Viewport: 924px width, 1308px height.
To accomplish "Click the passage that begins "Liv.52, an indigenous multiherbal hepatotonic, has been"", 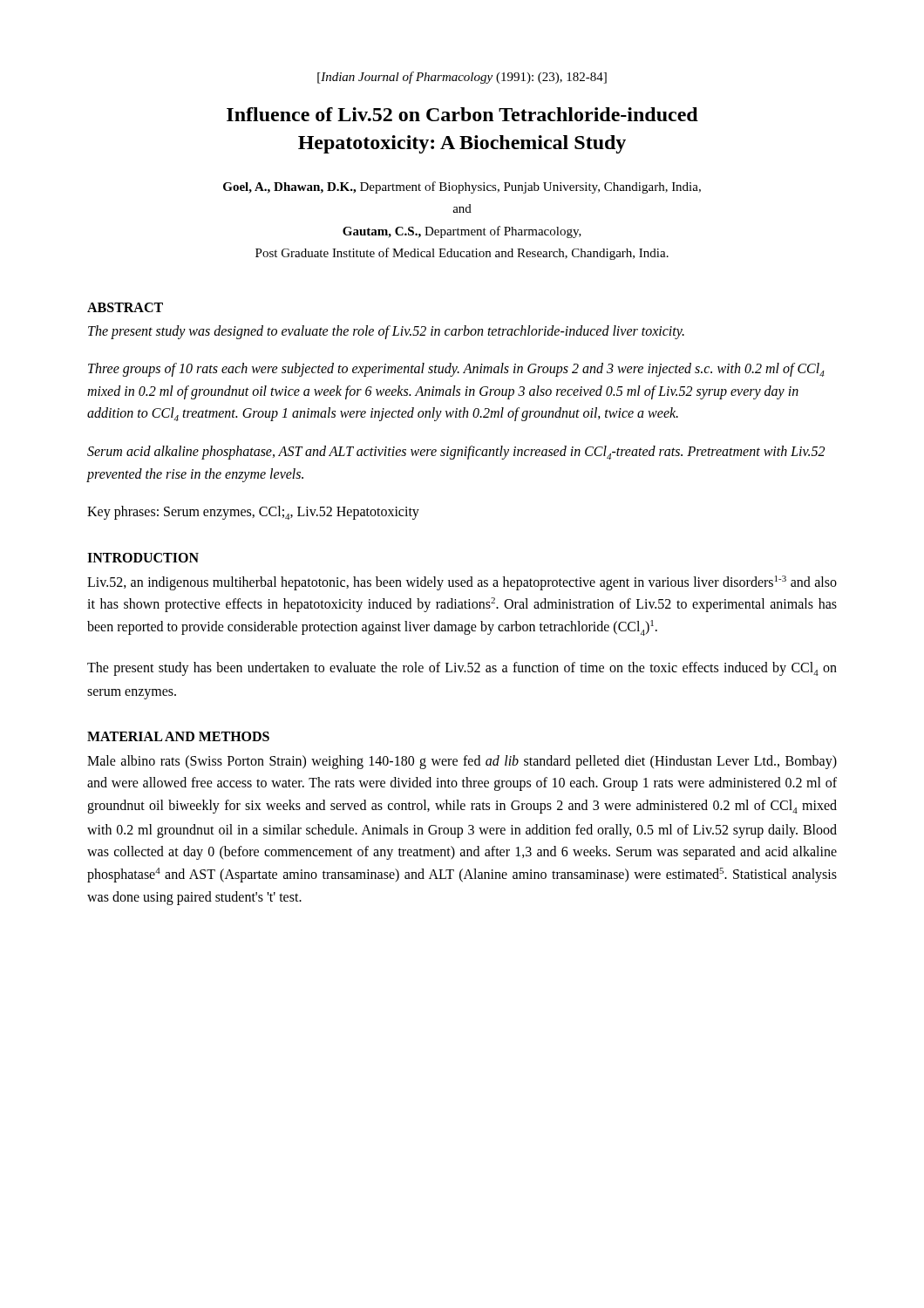I will (x=462, y=605).
